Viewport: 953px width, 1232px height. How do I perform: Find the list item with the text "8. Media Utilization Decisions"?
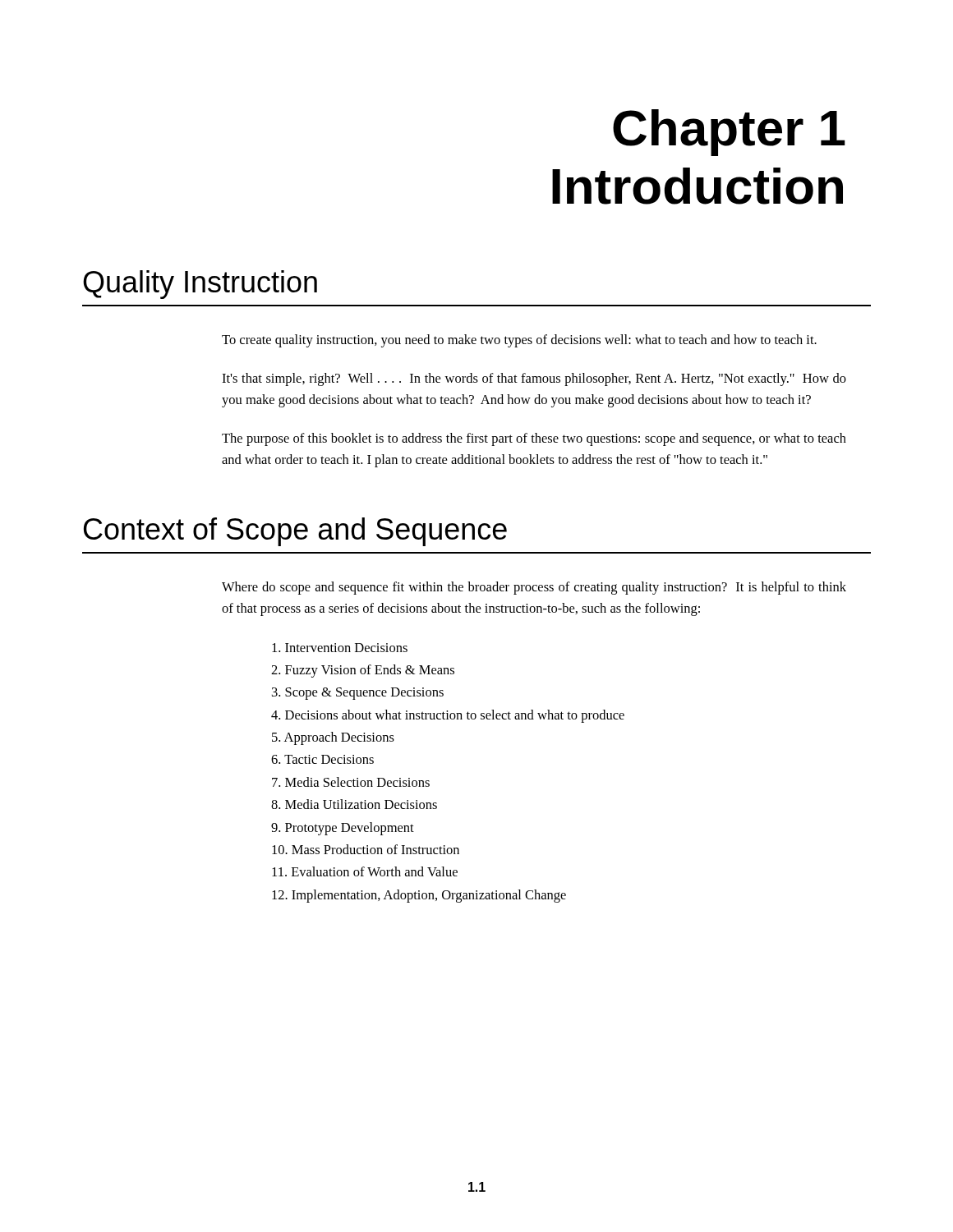[x=354, y=805]
